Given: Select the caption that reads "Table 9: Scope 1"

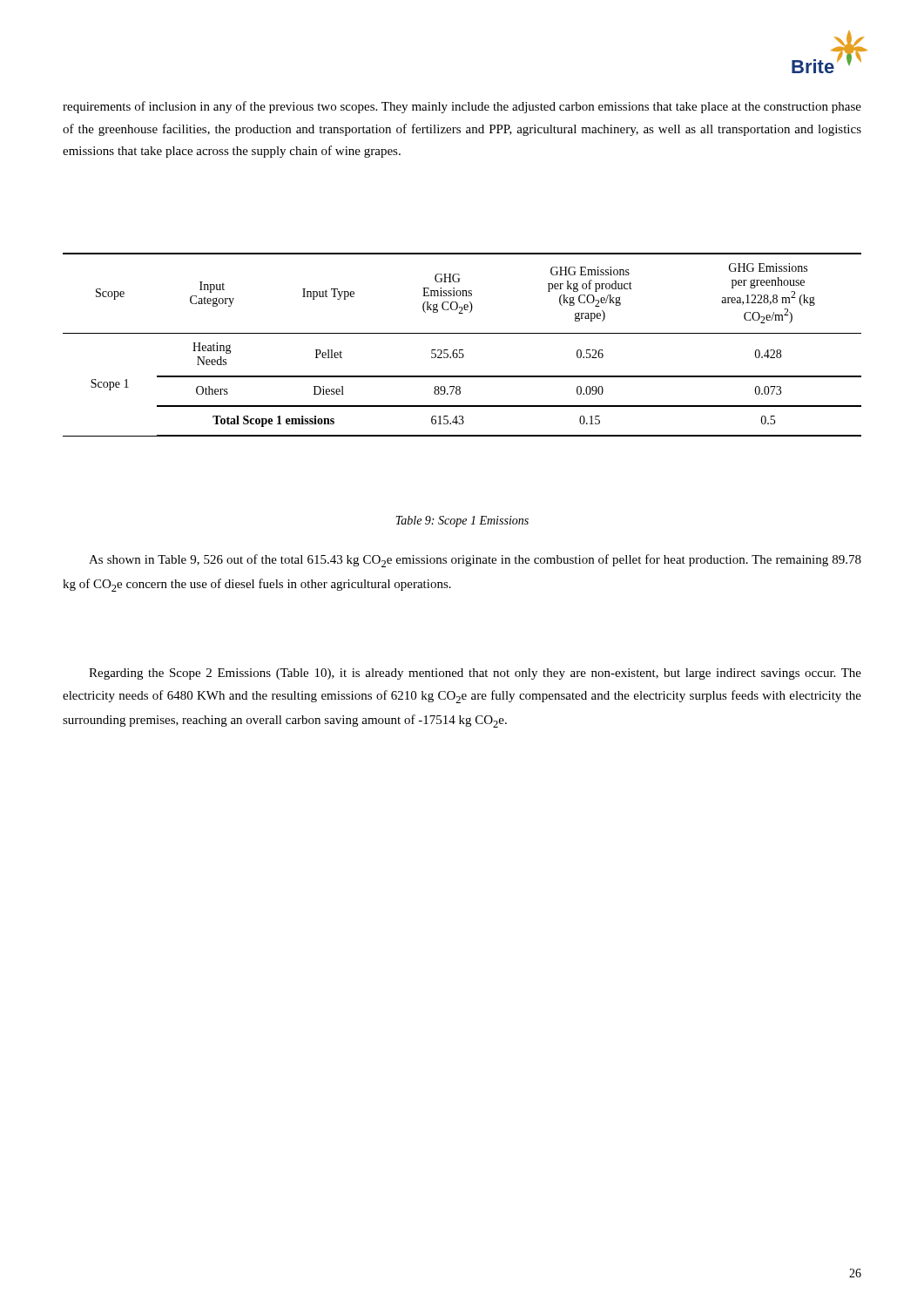Looking at the screenshot, I should pyautogui.click(x=462, y=521).
